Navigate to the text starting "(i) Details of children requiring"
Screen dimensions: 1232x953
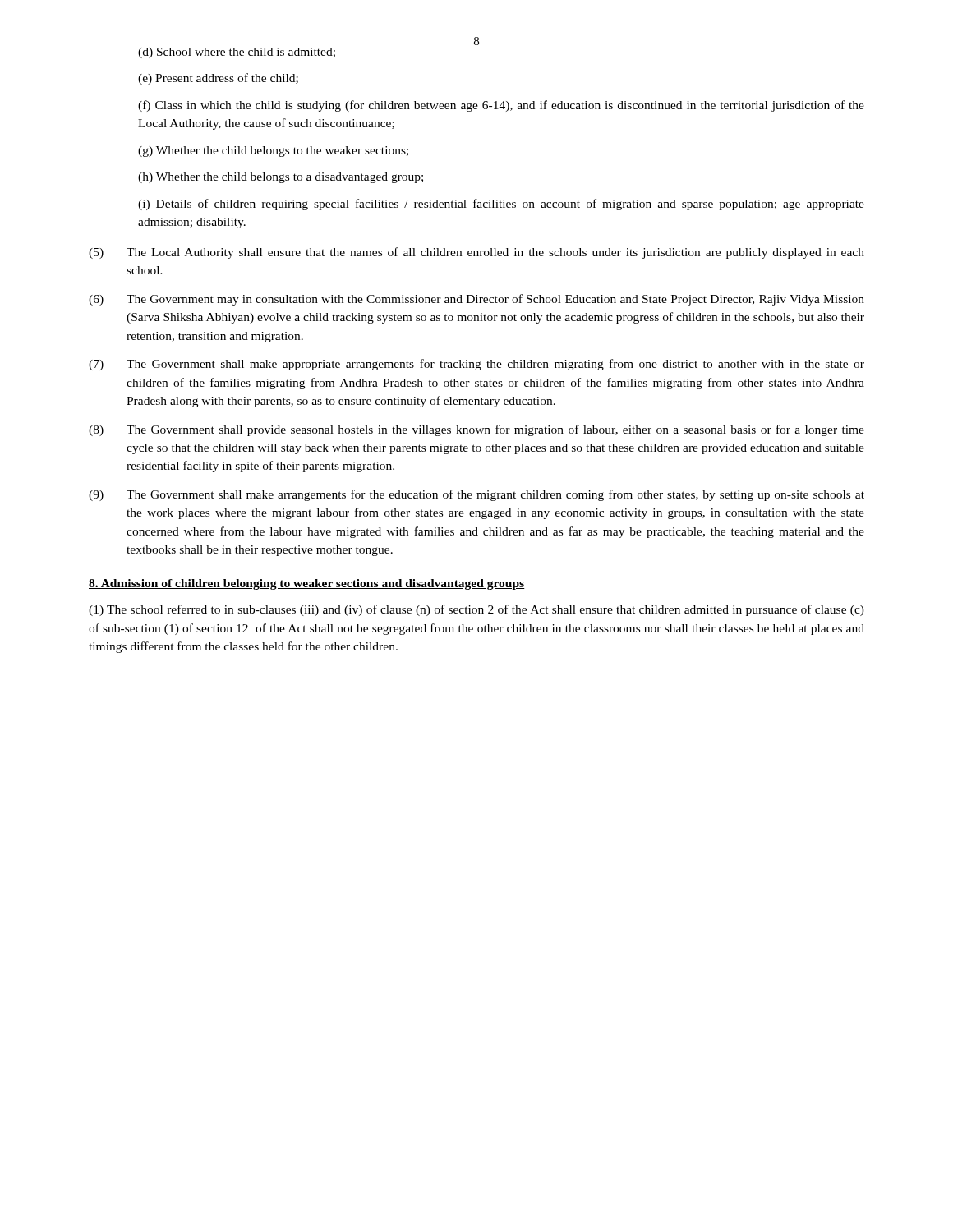coord(501,213)
